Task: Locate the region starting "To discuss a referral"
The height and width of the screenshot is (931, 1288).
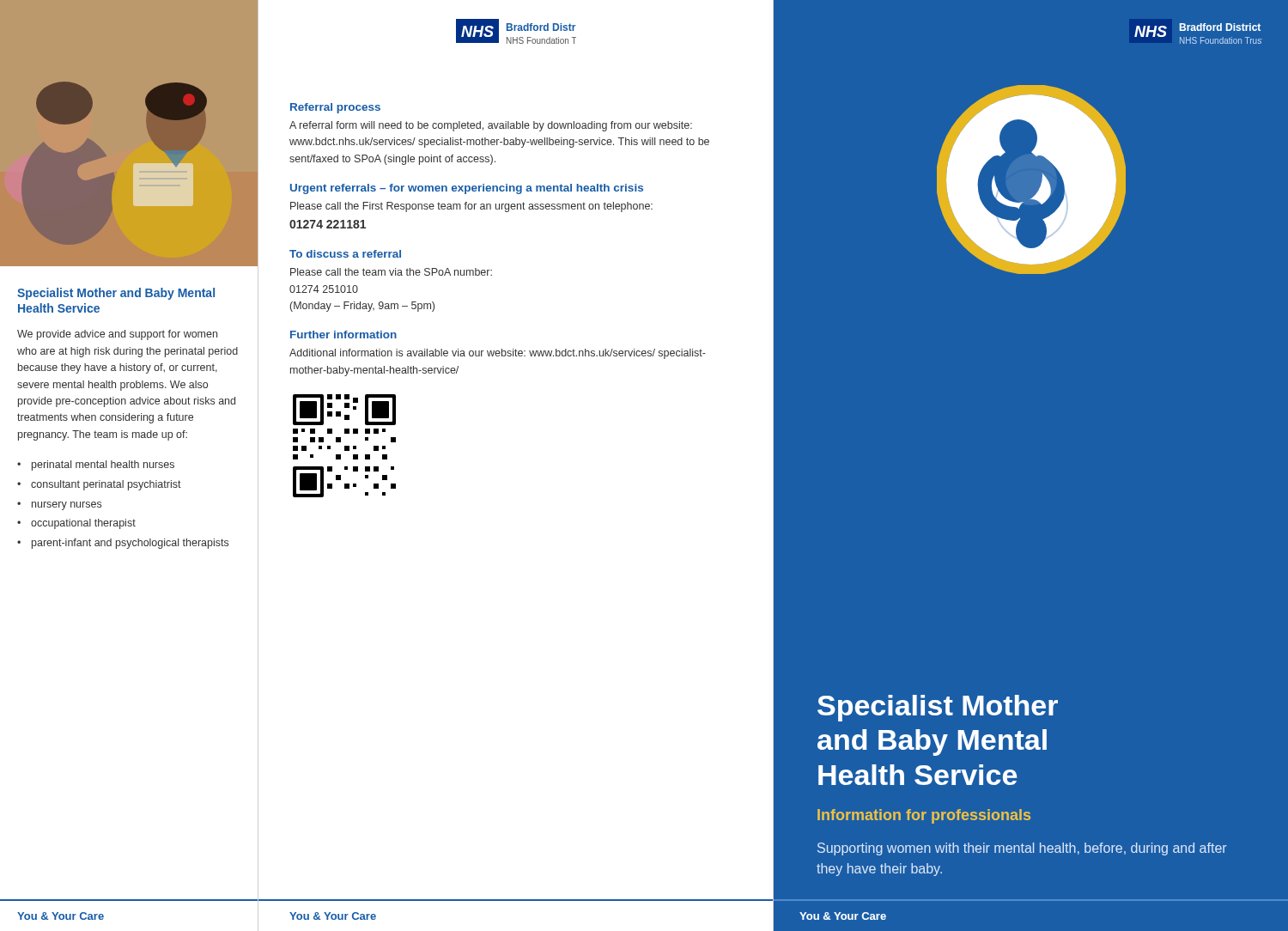Action: pos(346,254)
